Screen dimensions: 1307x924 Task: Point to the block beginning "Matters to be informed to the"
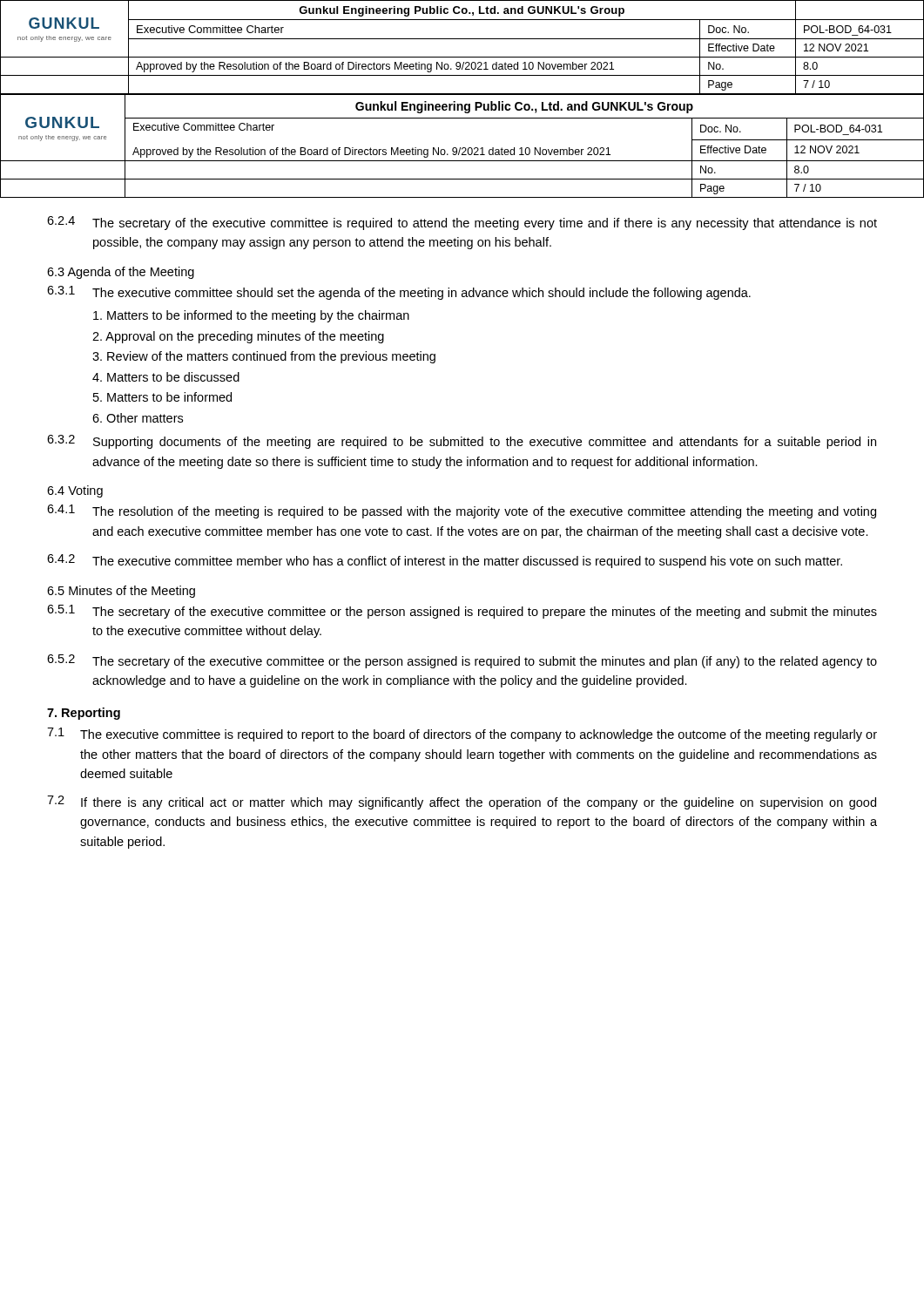click(251, 316)
